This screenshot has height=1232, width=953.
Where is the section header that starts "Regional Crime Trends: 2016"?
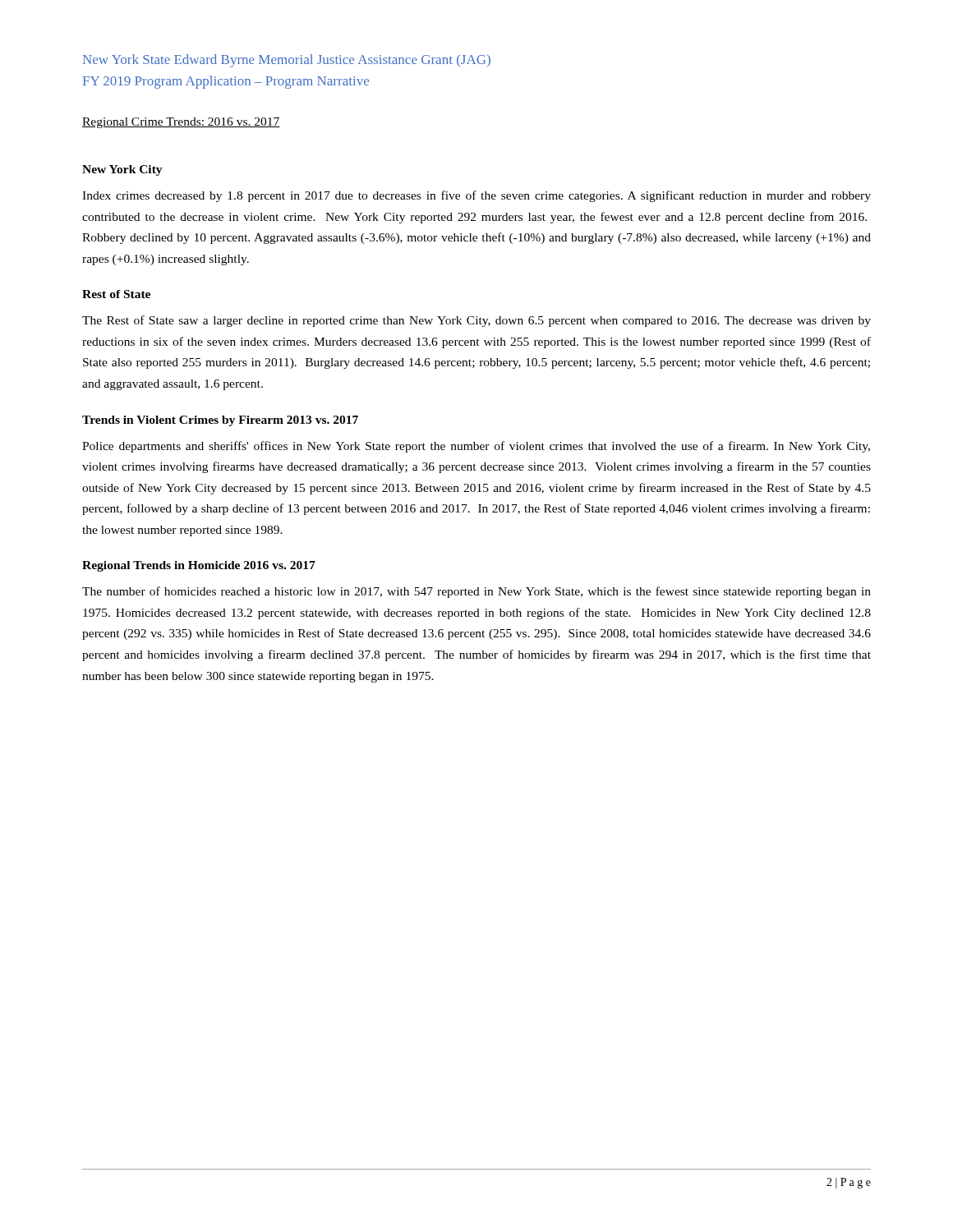point(181,122)
